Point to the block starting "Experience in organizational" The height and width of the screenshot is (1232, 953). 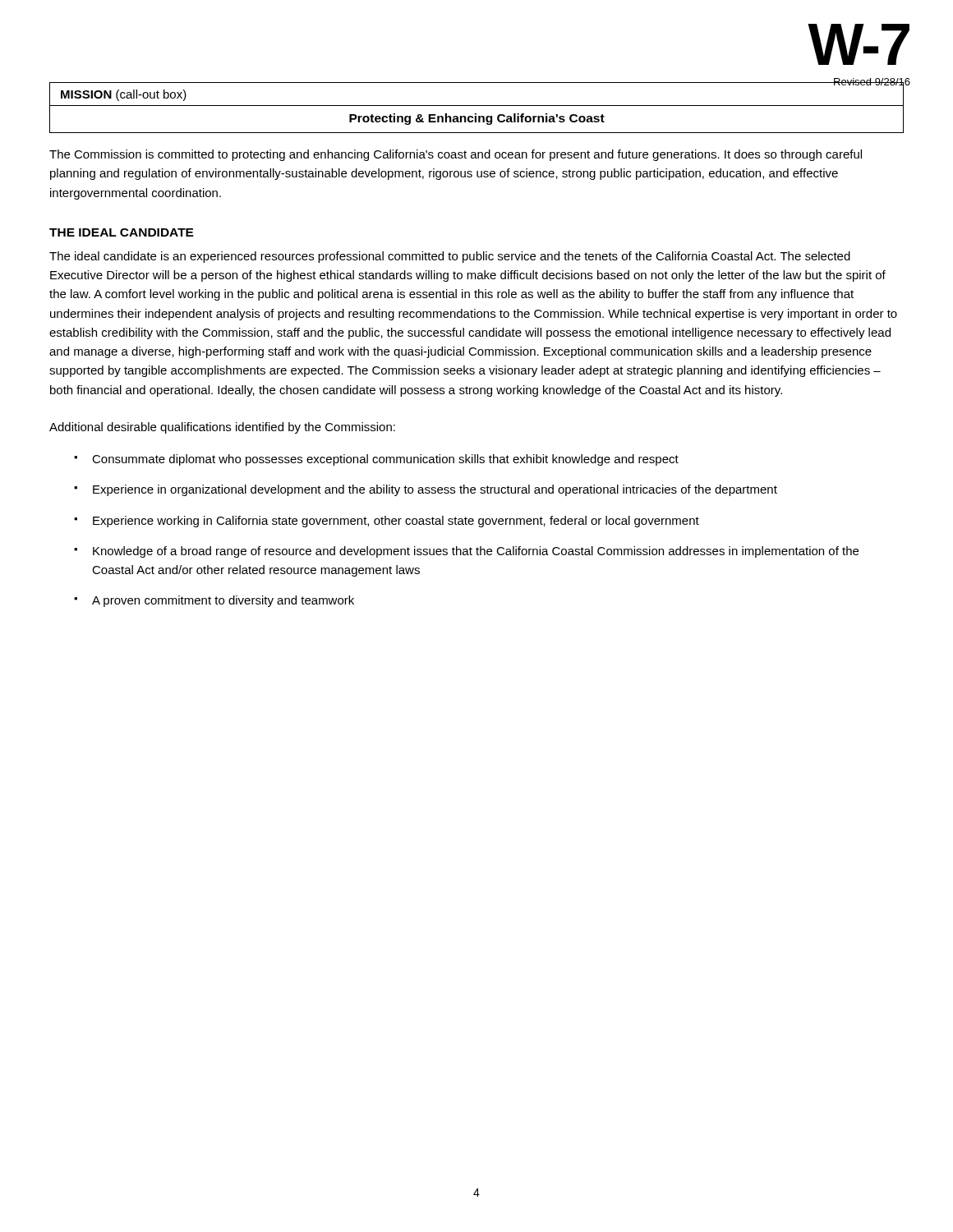[435, 489]
